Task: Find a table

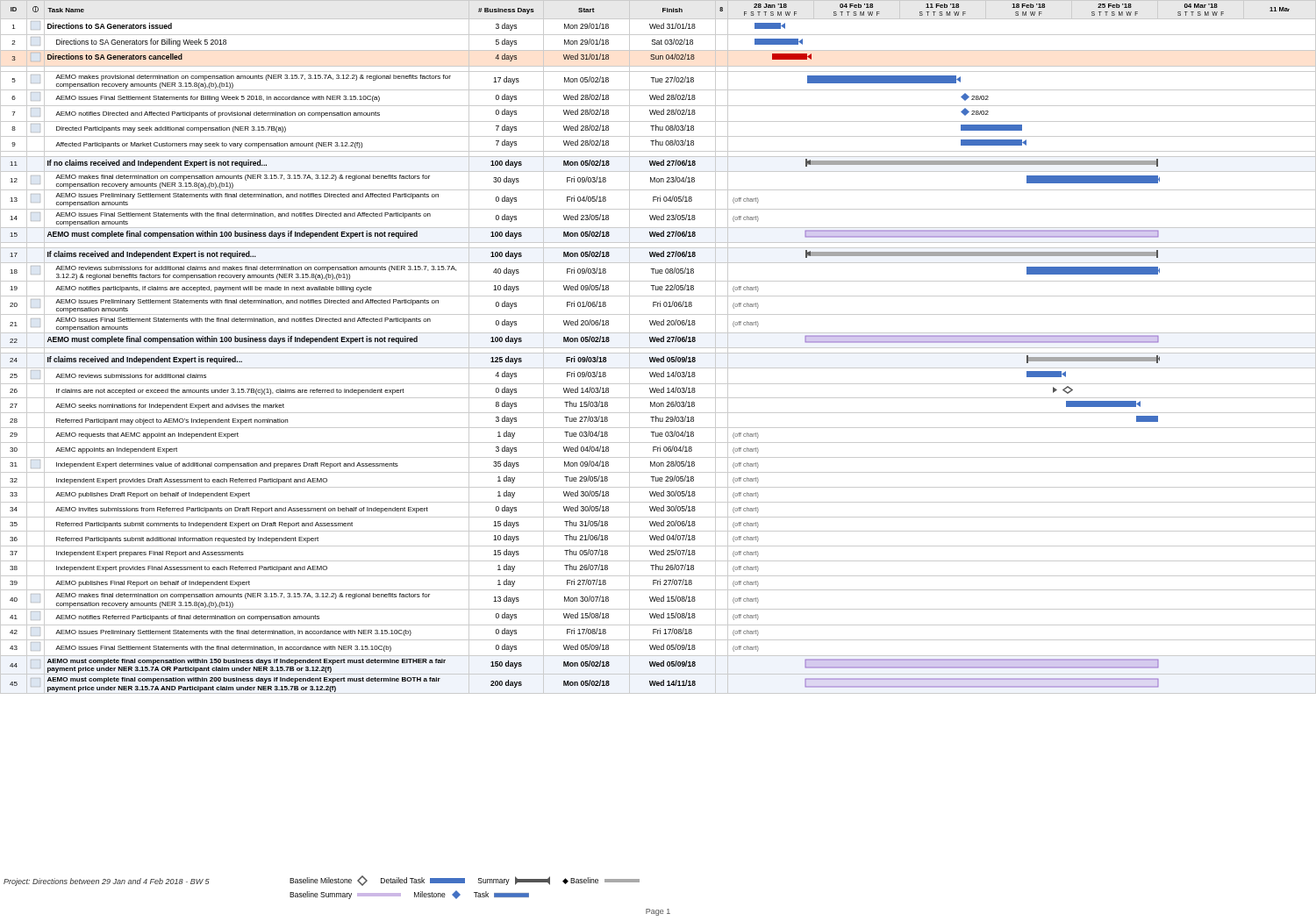Action: pos(658,347)
